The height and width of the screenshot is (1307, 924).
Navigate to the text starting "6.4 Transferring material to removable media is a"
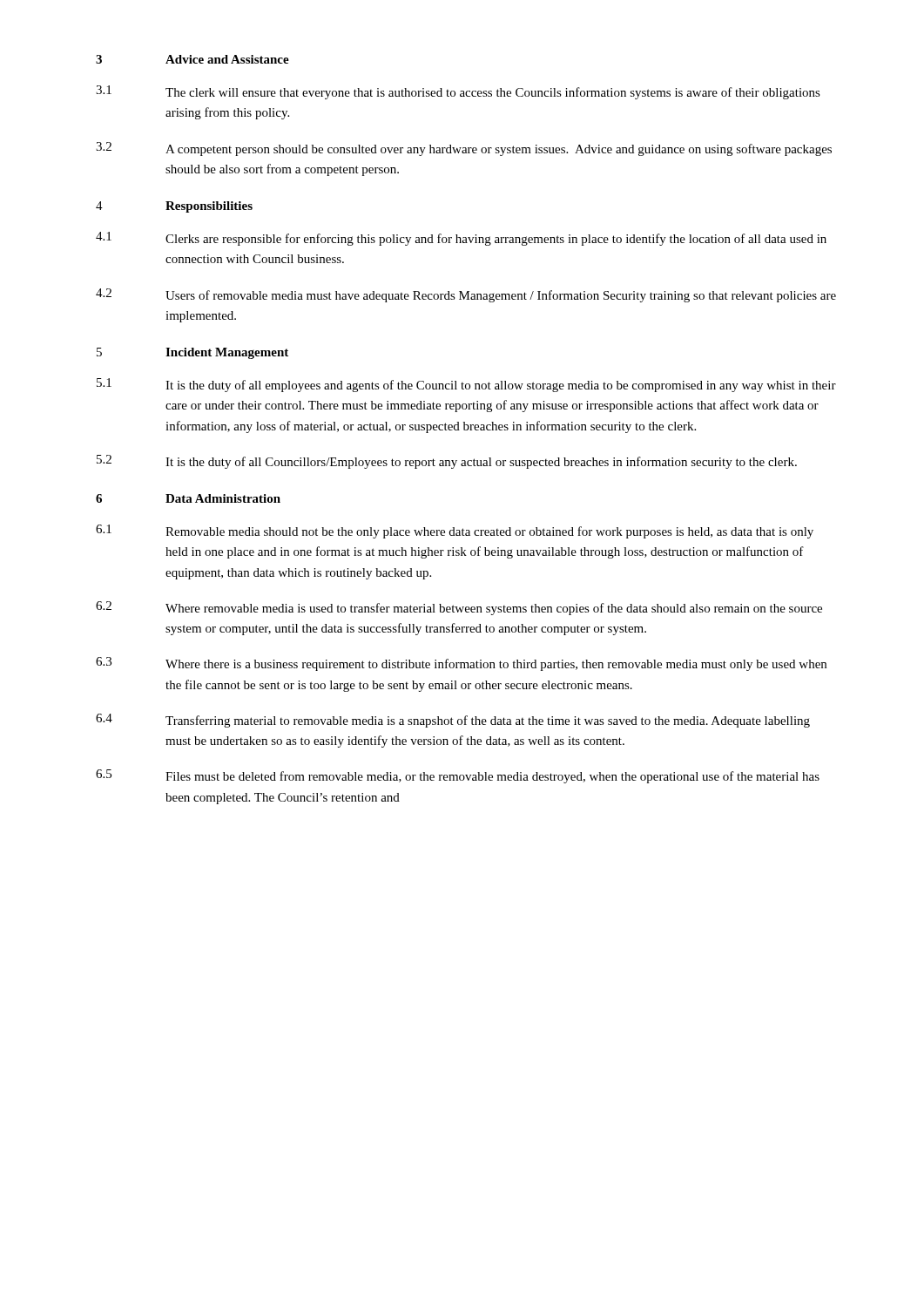[466, 731]
